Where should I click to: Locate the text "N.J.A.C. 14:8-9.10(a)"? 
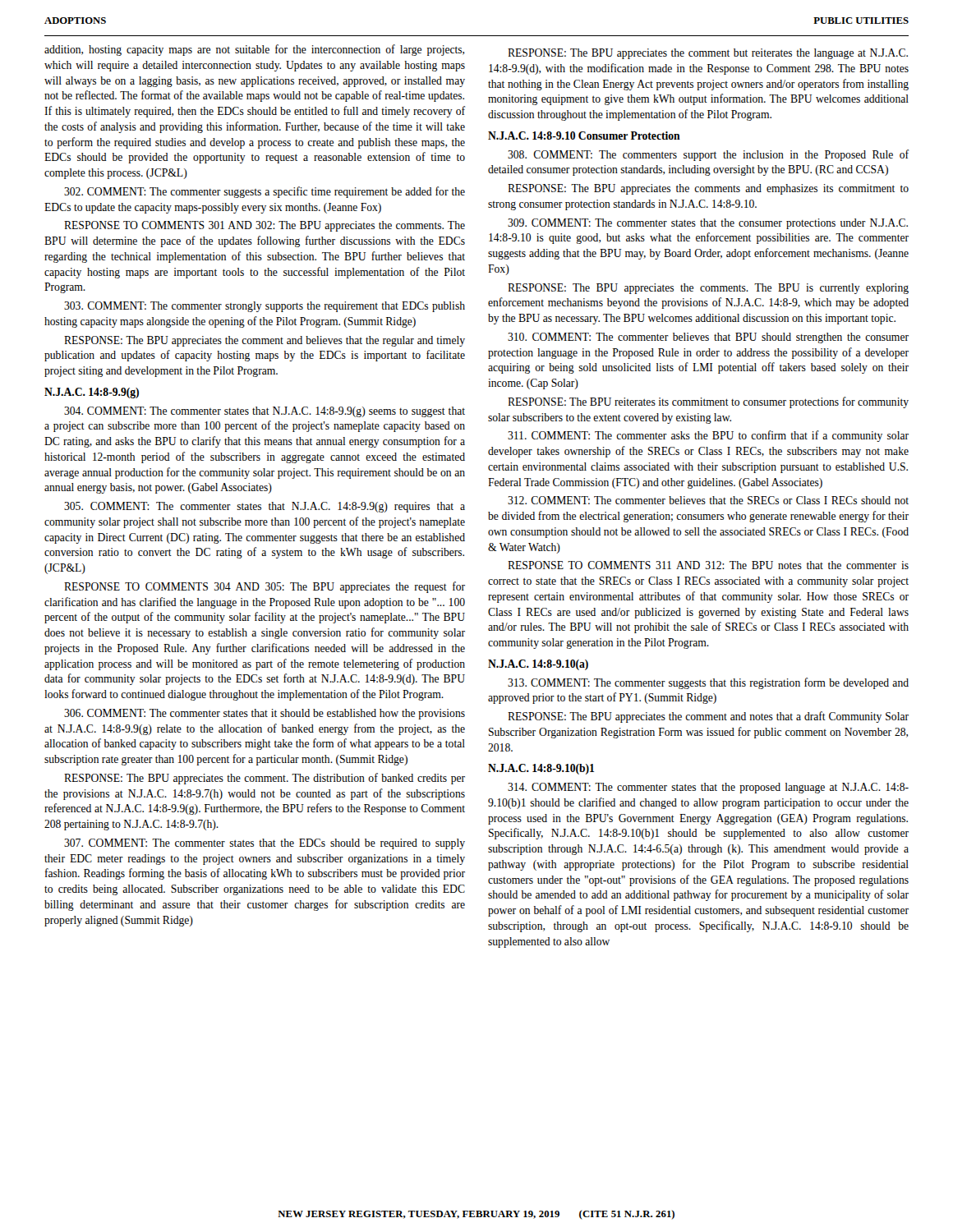point(538,665)
